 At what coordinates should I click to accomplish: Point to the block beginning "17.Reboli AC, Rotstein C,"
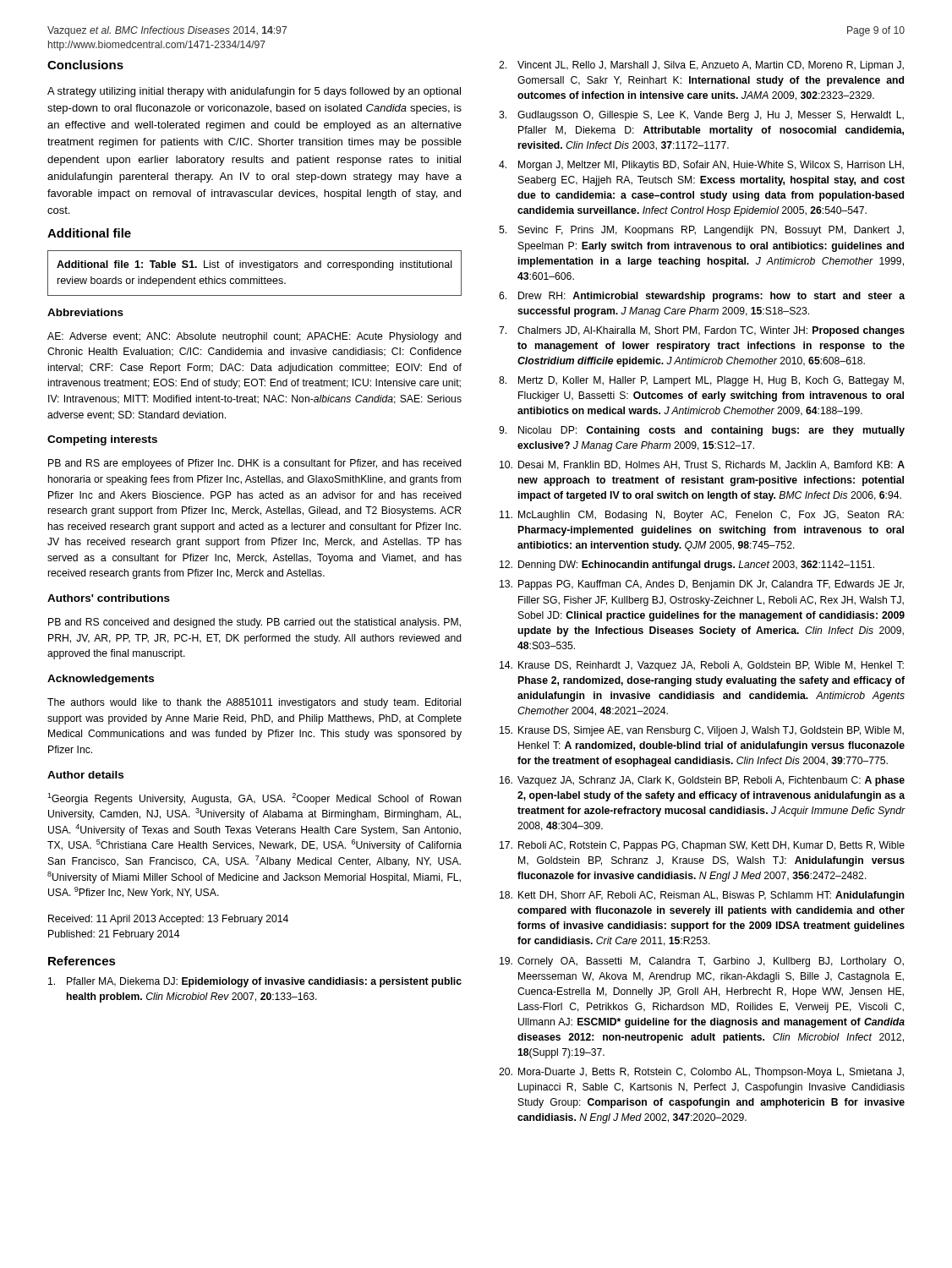point(702,861)
